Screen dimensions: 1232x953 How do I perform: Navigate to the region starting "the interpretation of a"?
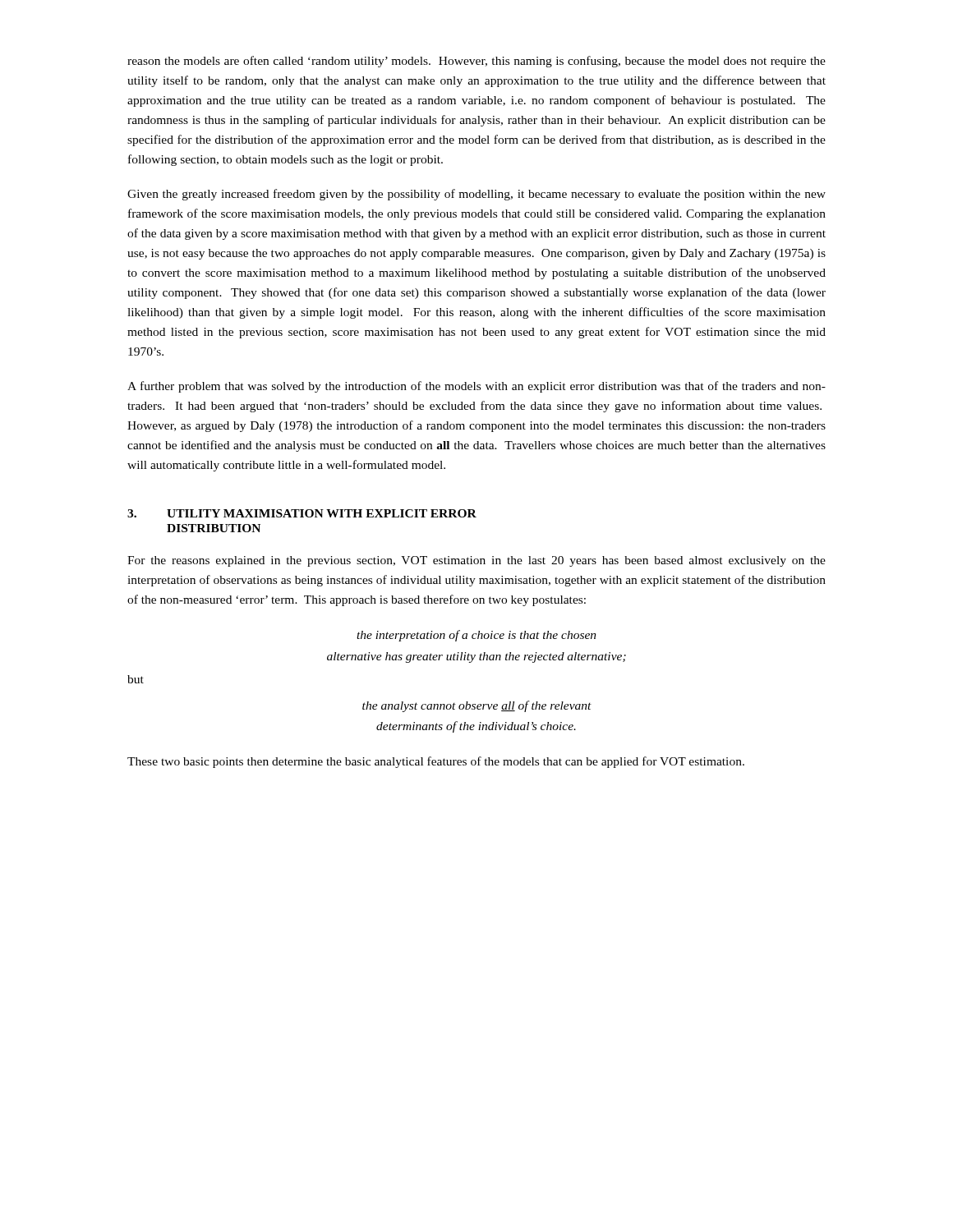pyautogui.click(x=476, y=645)
